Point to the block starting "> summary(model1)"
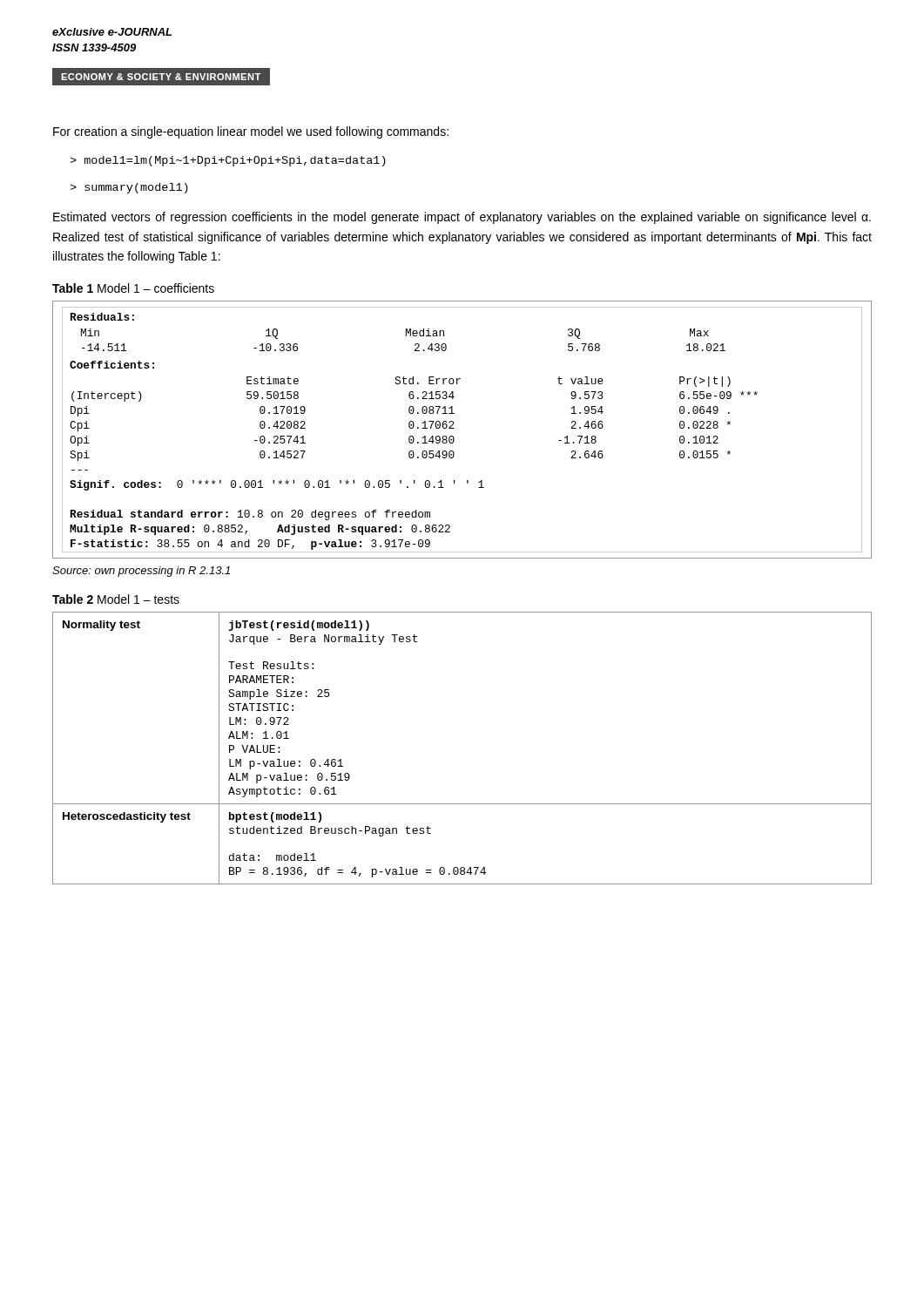The height and width of the screenshot is (1307, 924). pyautogui.click(x=130, y=188)
